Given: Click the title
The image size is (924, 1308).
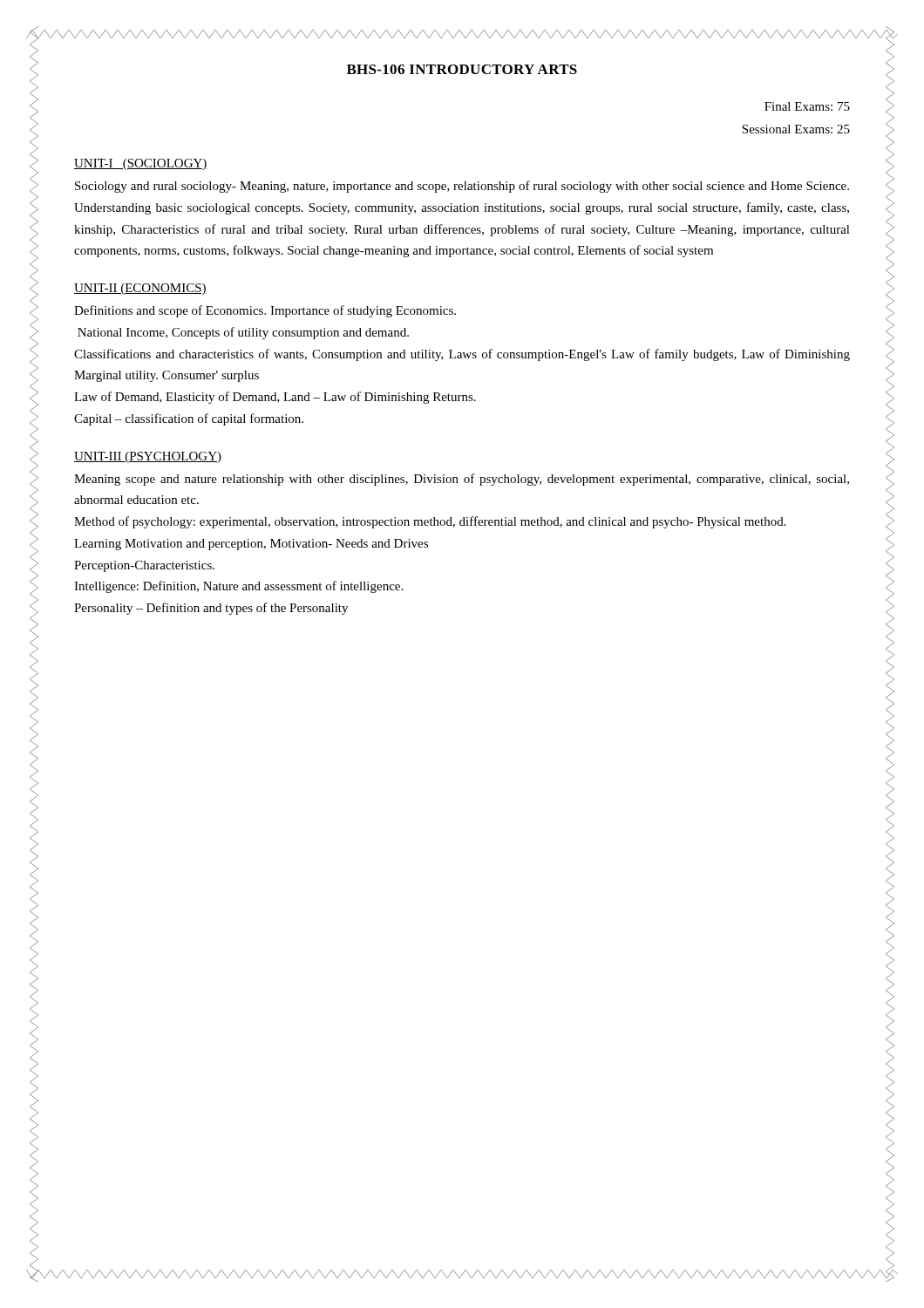Looking at the screenshot, I should point(462,69).
